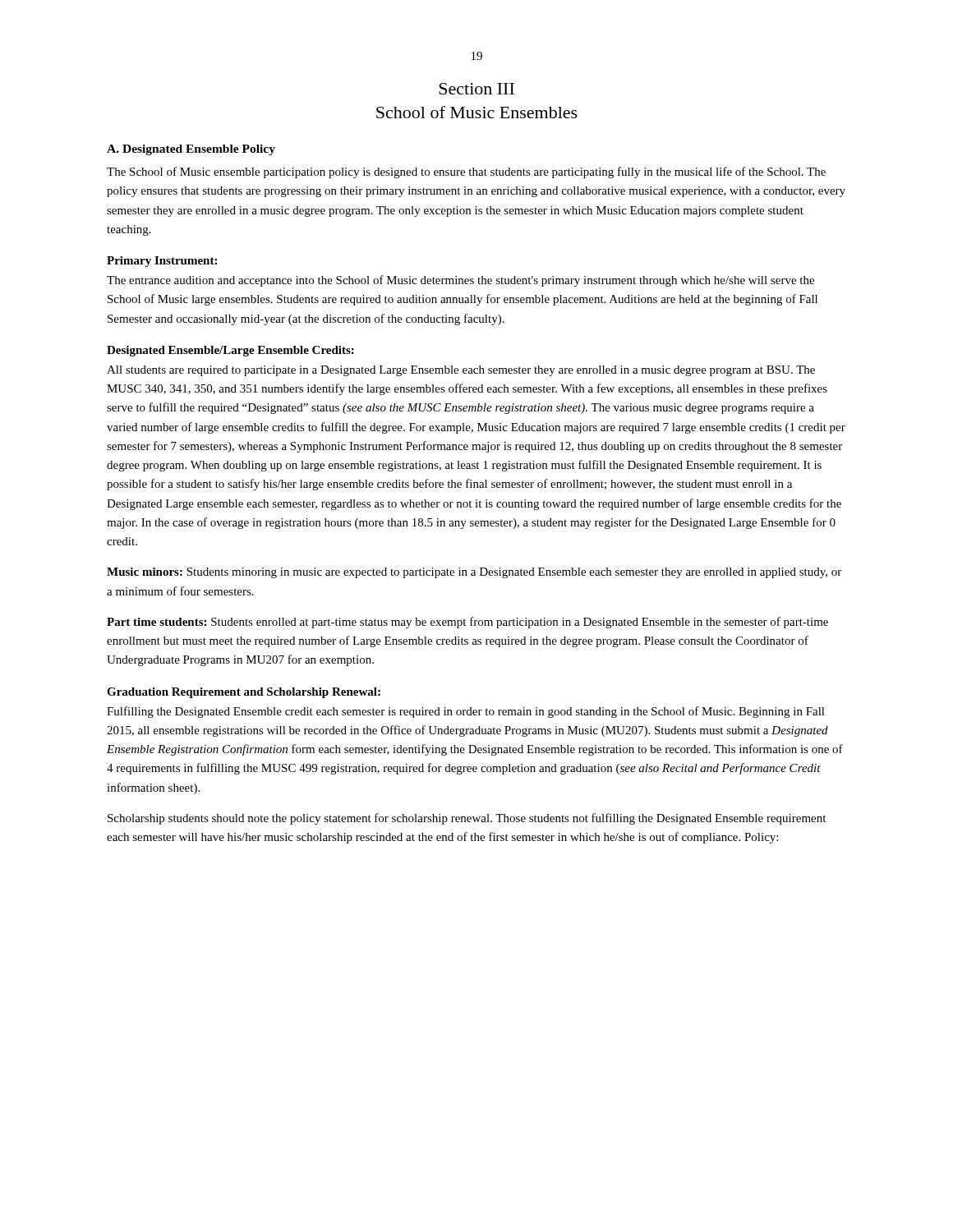The height and width of the screenshot is (1232, 953).
Task: Point to the passage starting "Graduation Requirement and Scholarship Renewal:"
Action: [x=244, y=691]
